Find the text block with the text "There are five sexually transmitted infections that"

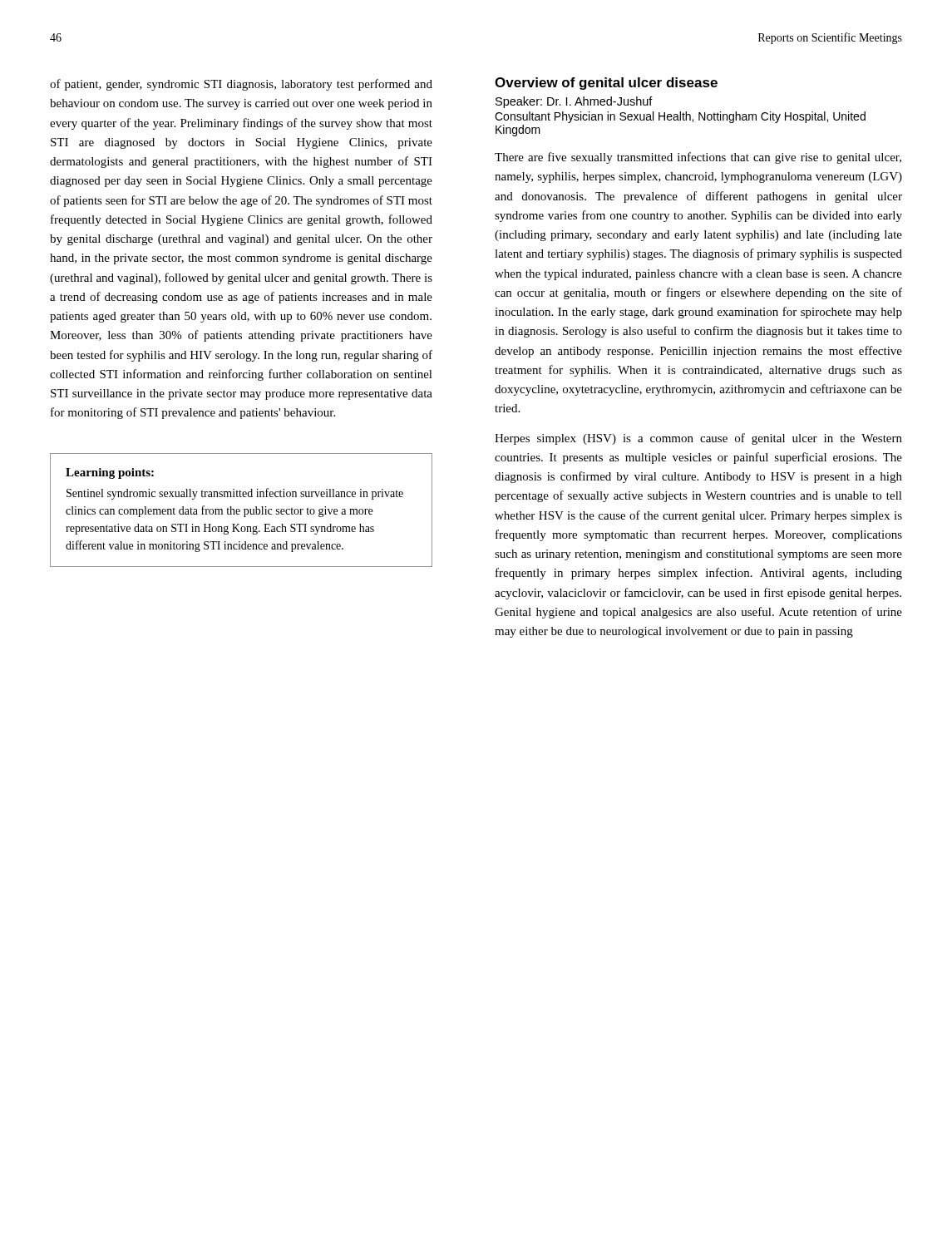pyautogui.click(x=698, y=283)
